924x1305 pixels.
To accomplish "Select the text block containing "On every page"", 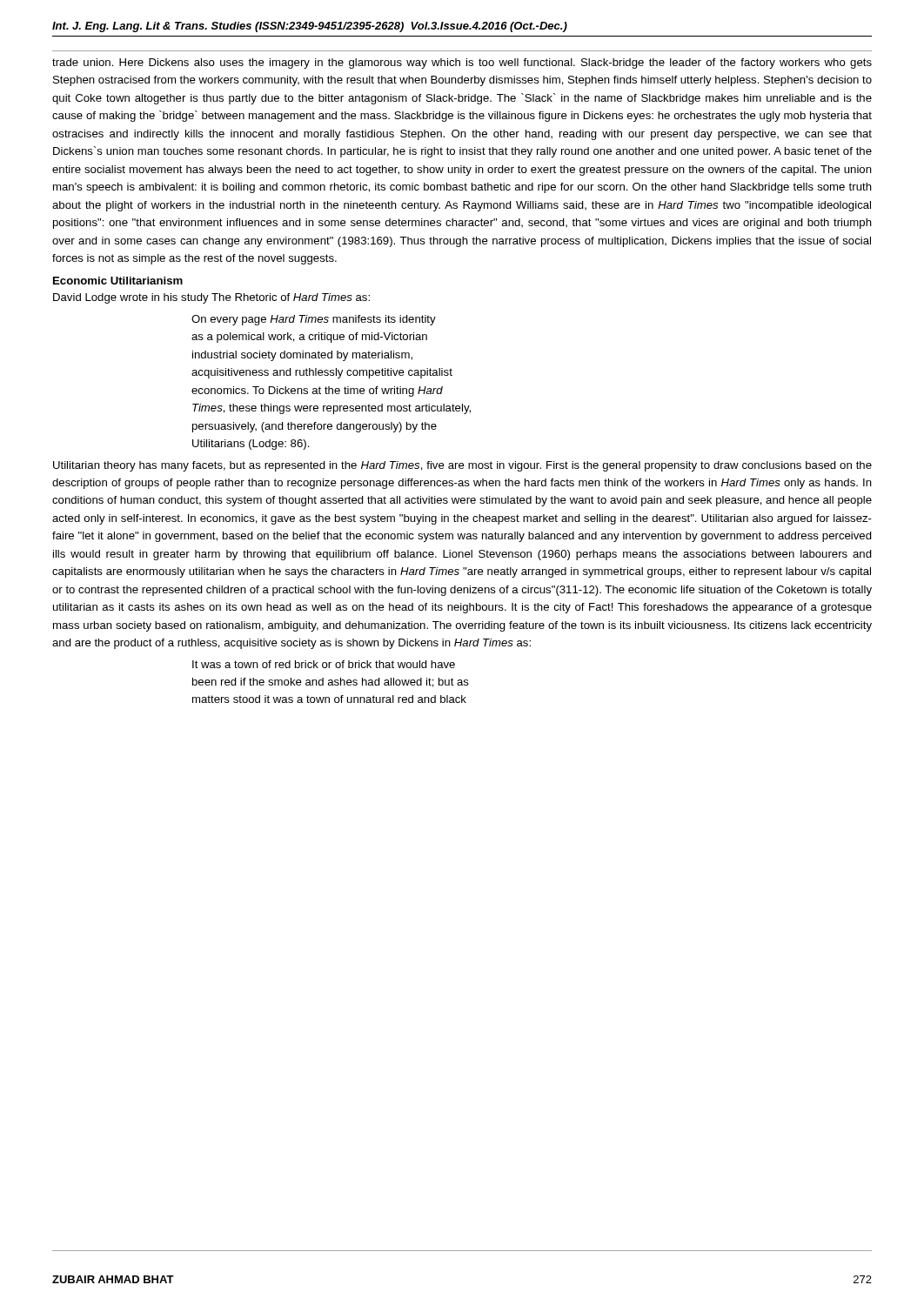I will [x=314, y=320].
